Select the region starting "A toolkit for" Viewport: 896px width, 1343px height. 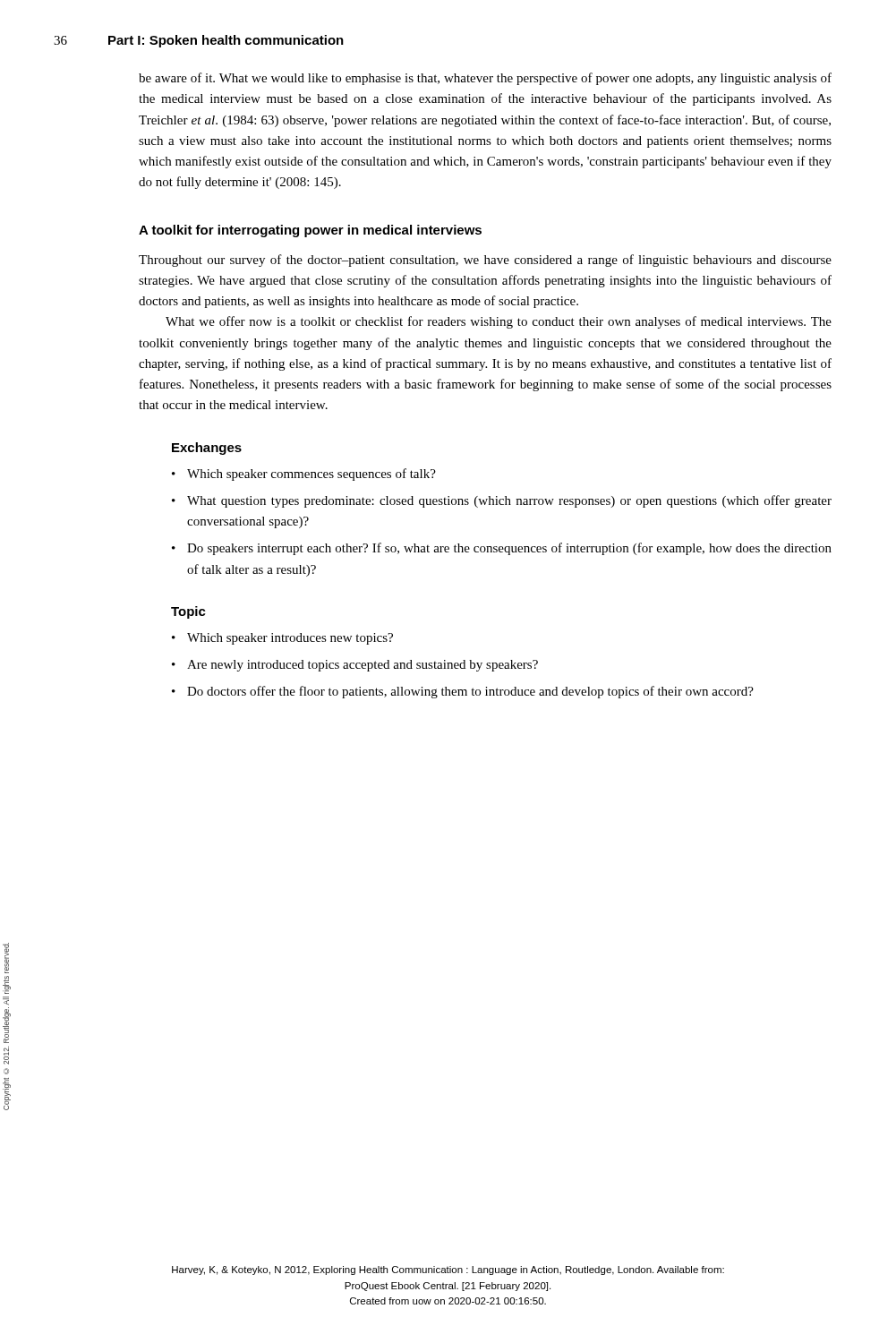tap(310, 229)
